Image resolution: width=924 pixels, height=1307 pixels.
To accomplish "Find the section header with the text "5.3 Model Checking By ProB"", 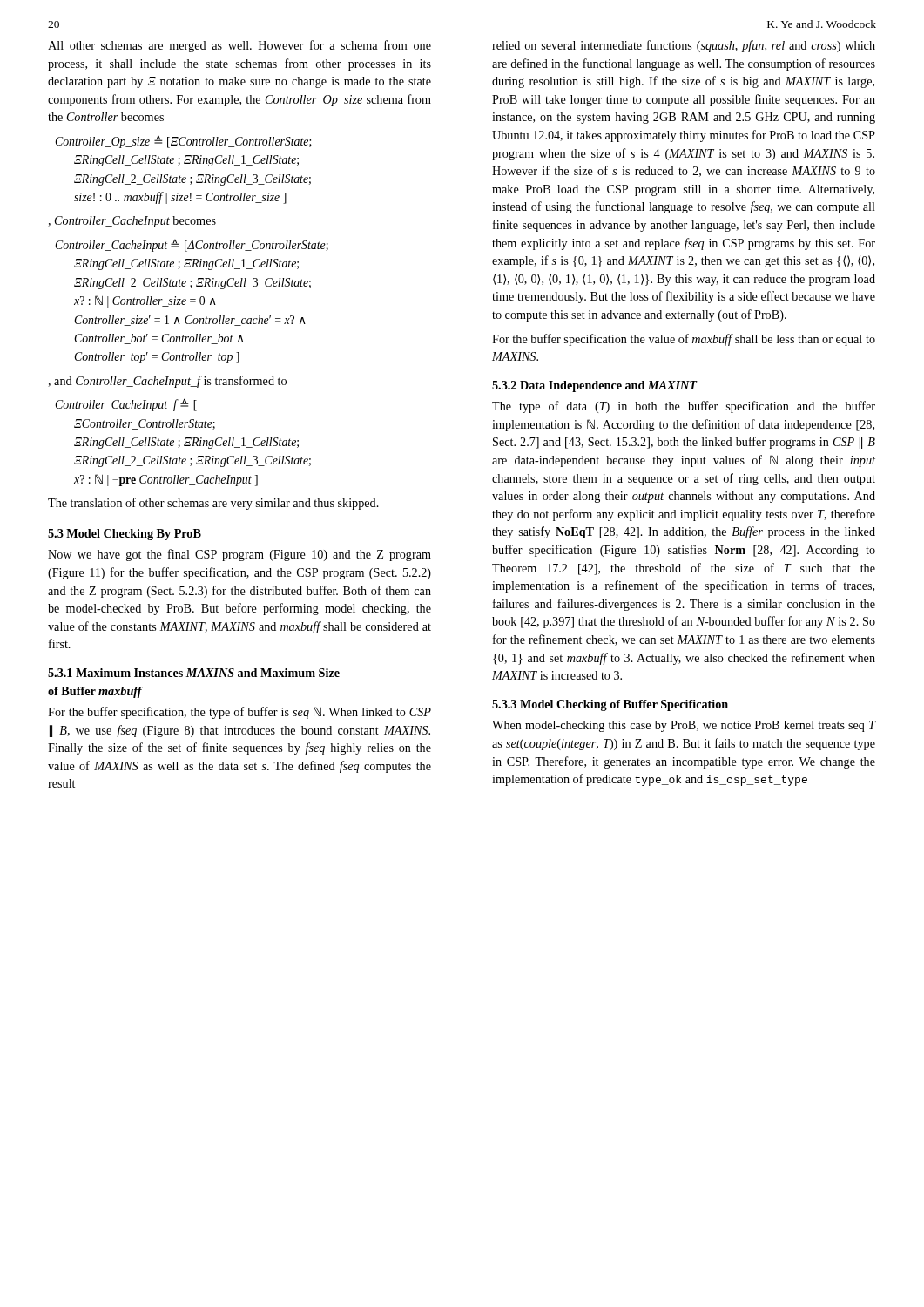I will tap(124, 533).
